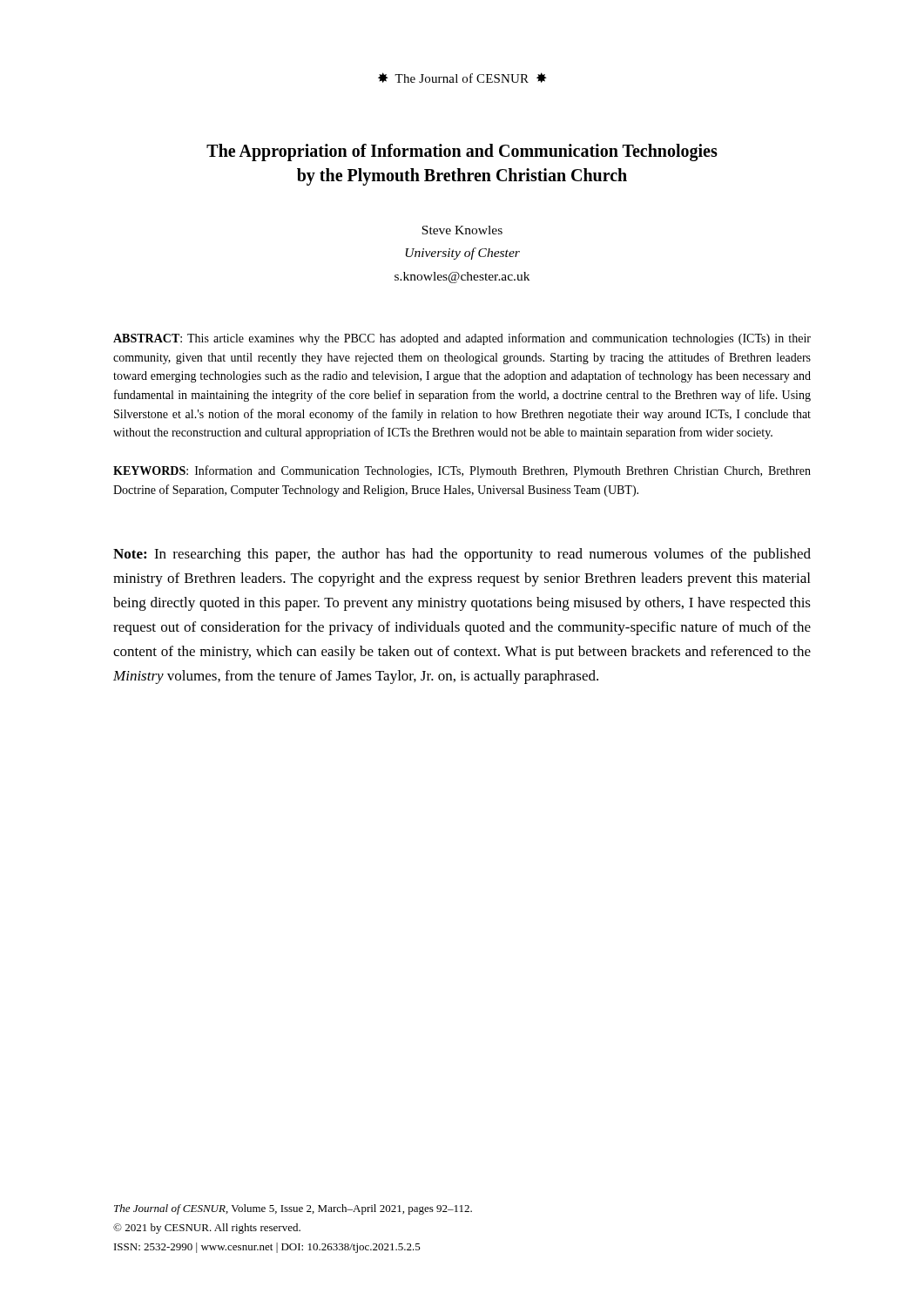Navigate to the text block starting "ABSTRACT: This article examines why the PBCC"
The height and width of the screenshot is (1307, 924).
(462, 386)
